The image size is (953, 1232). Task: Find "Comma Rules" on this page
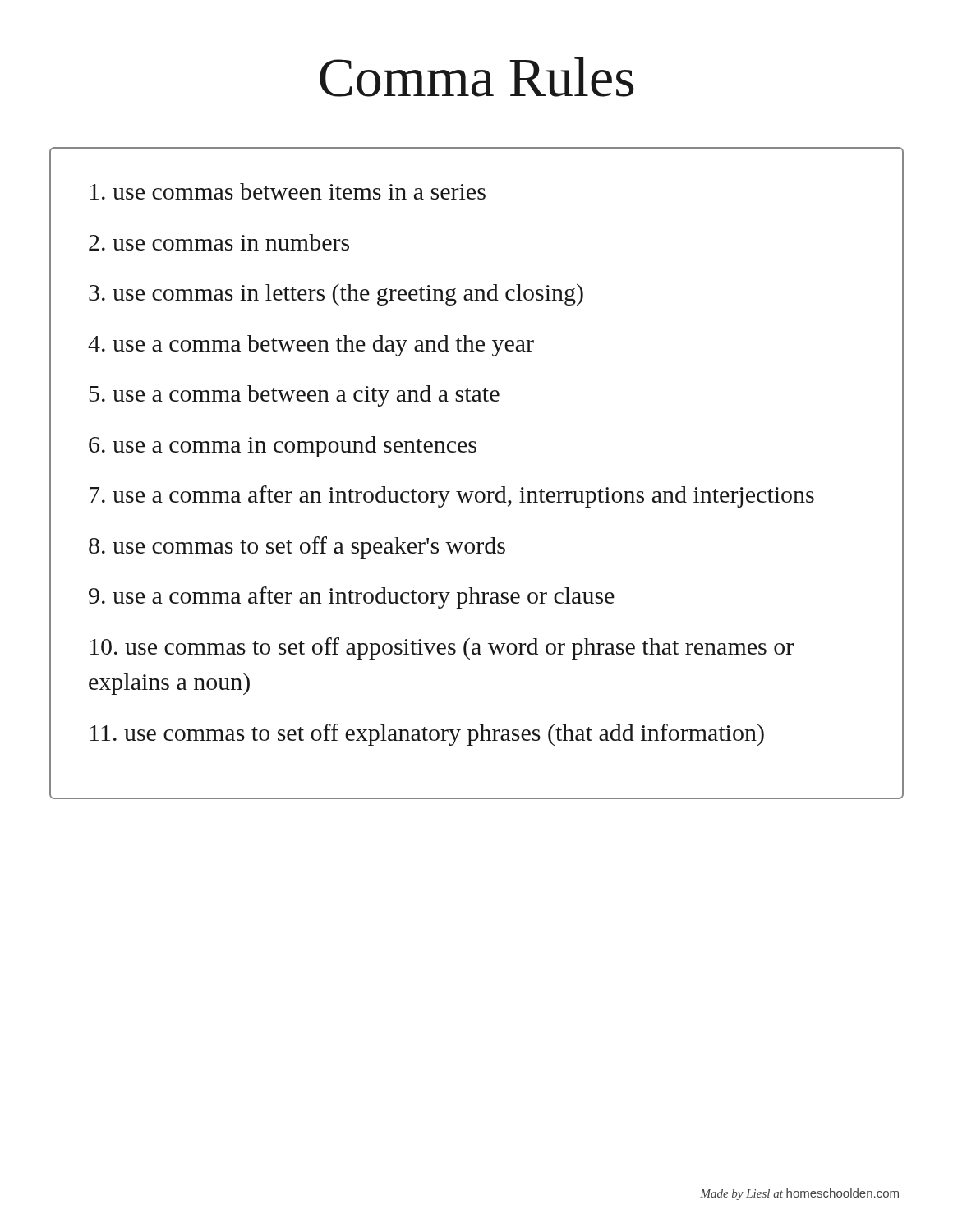click(x=476, y=77)
